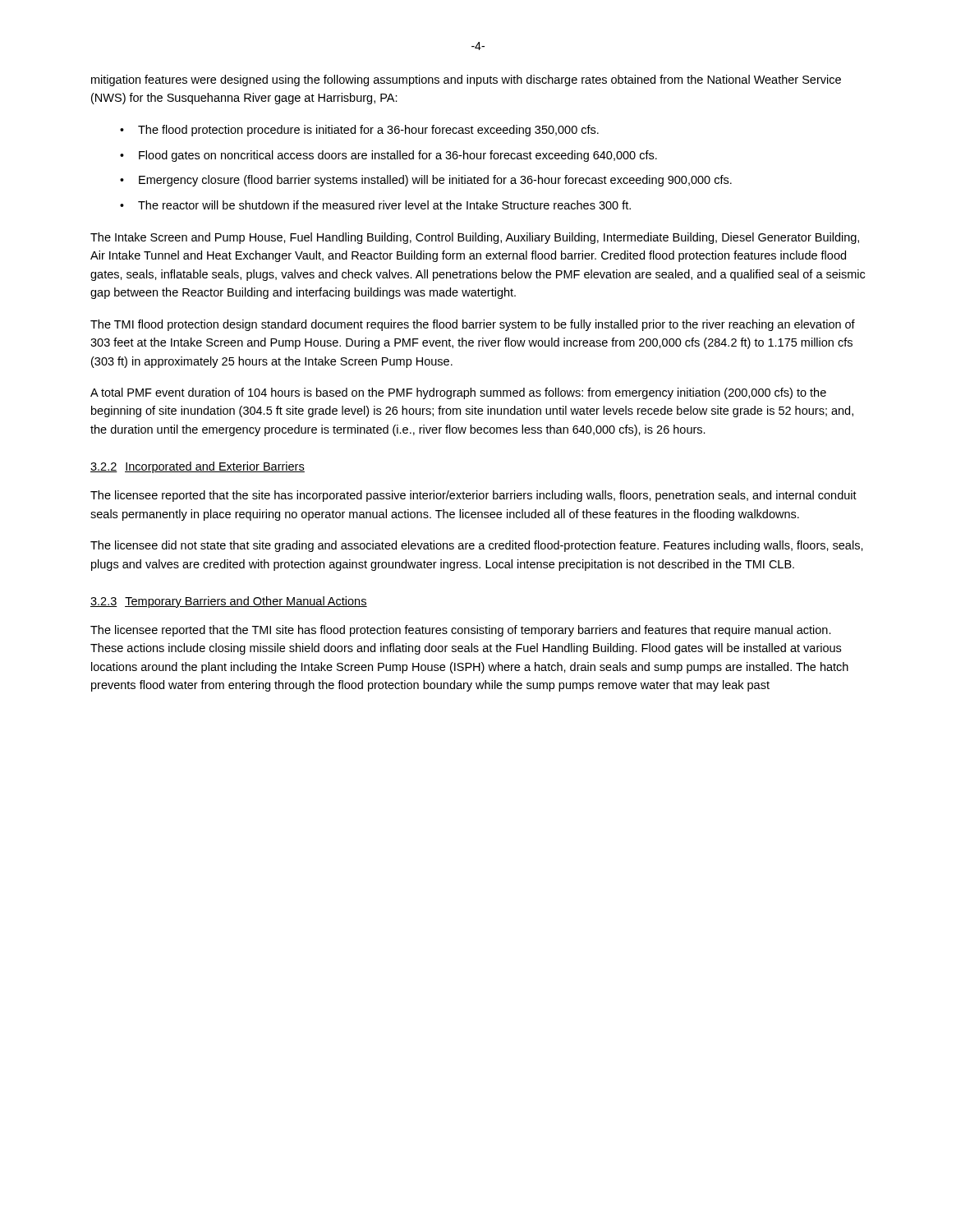Click on the passage starting "The licensee reported that the TMI site has"

tap(470, 657)
